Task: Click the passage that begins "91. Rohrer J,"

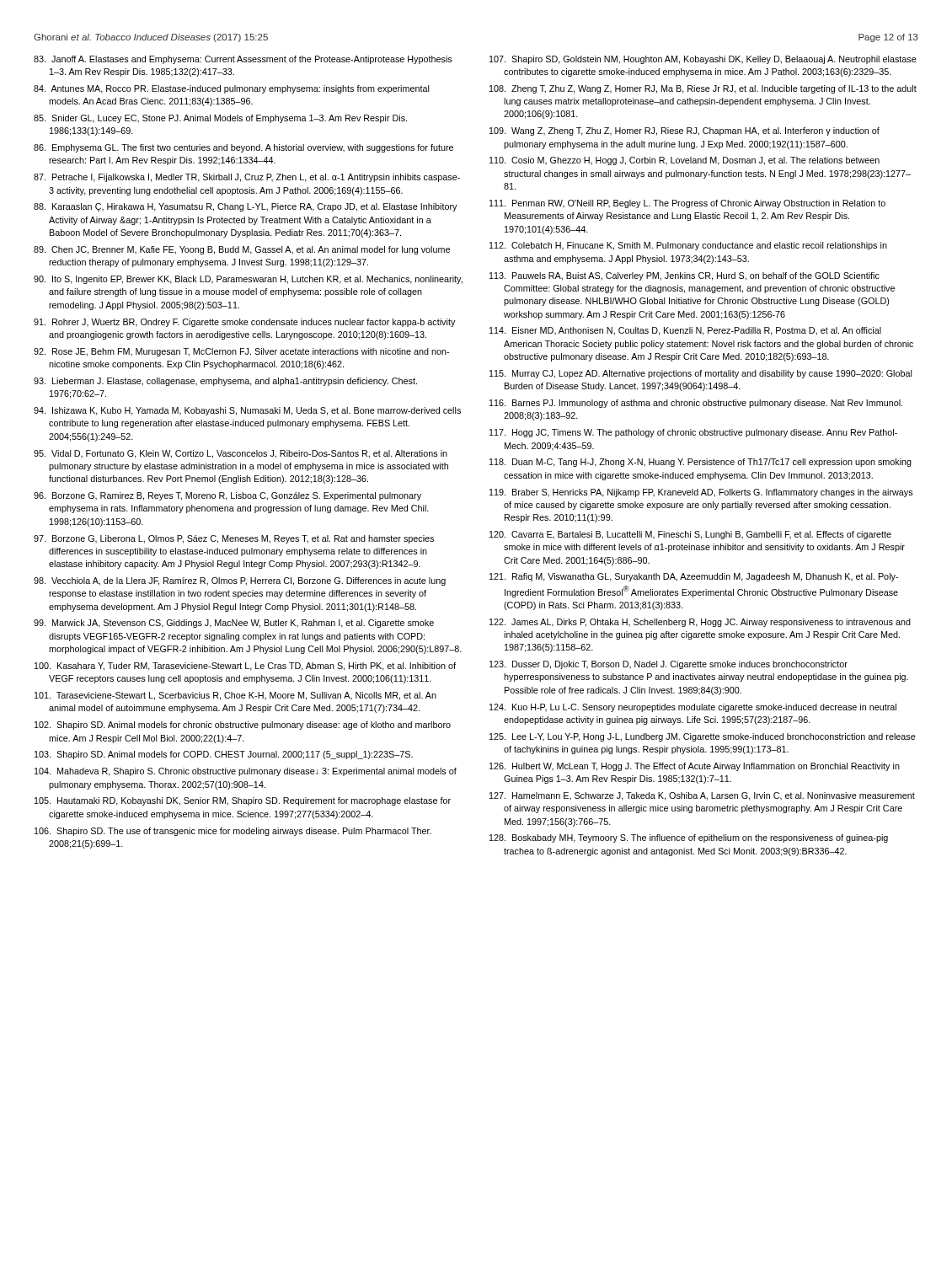Action: point(244,328)
